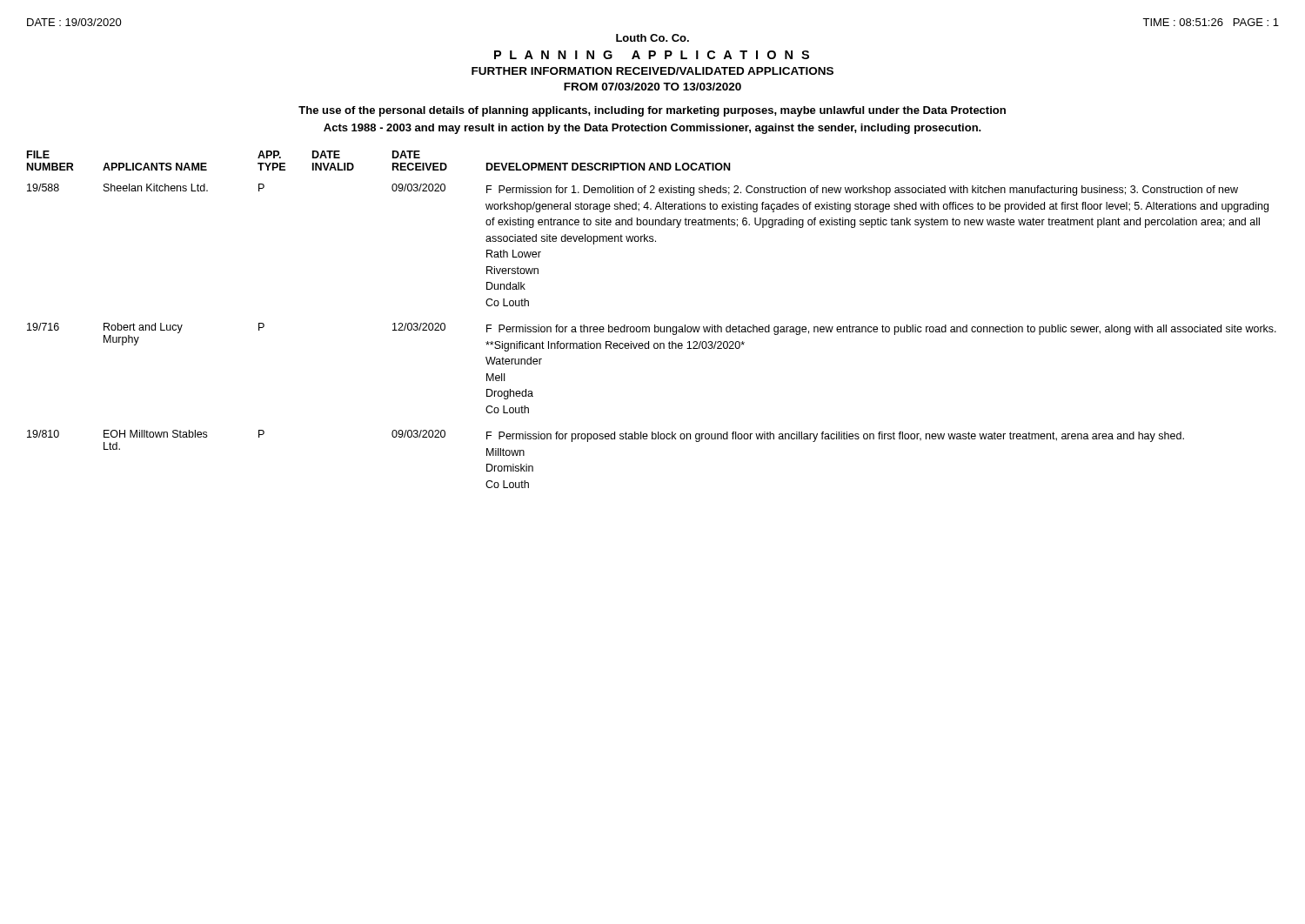Point to the text starting "P L A N N I N G"
Viewport: 1305px width, 924px height.
[x=652, y=55]
